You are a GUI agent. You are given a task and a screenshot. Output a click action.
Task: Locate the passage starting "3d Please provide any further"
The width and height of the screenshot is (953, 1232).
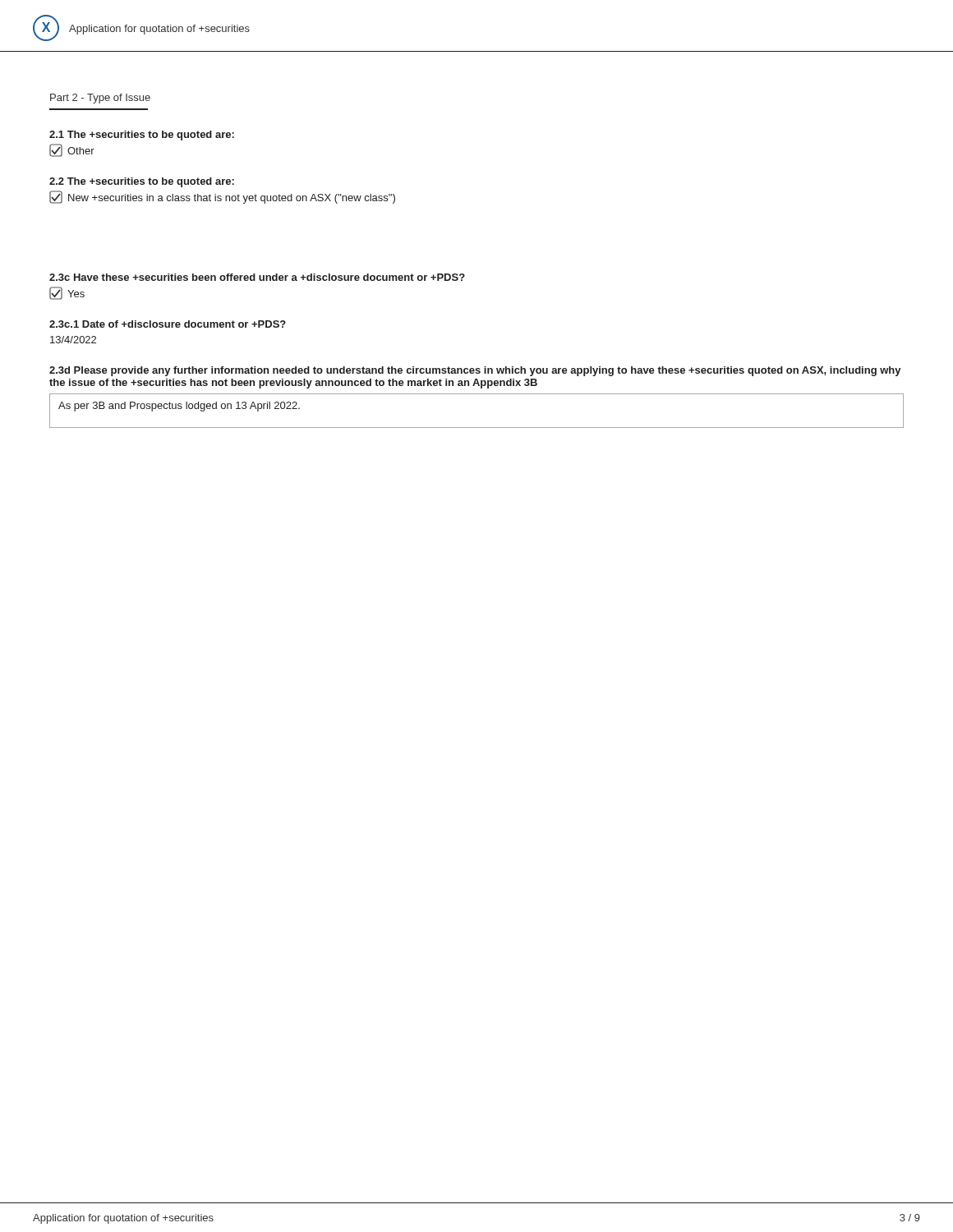pyautogui.click(x=476, y=396)
